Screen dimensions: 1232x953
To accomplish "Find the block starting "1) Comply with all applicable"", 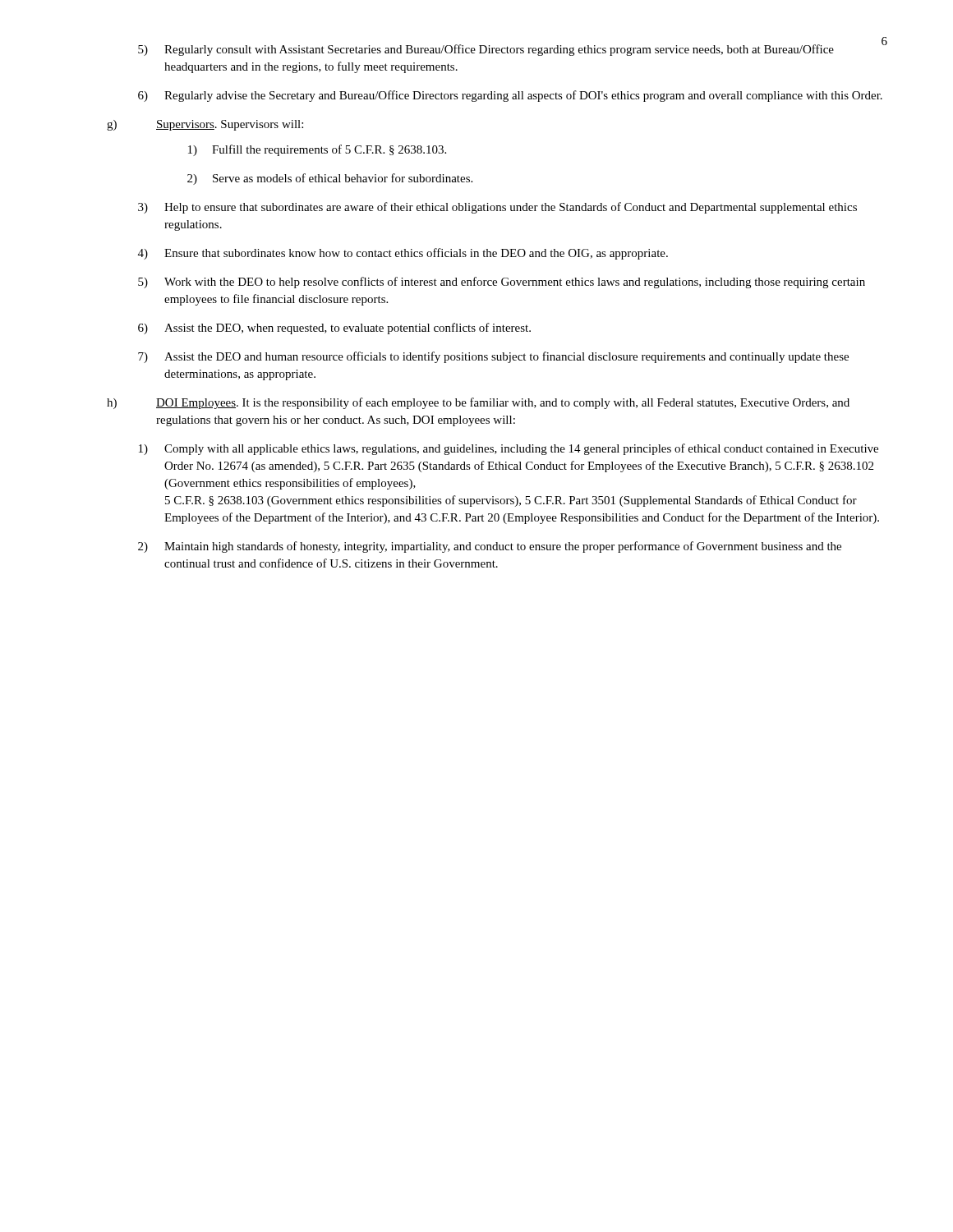I will coord(509,449).
